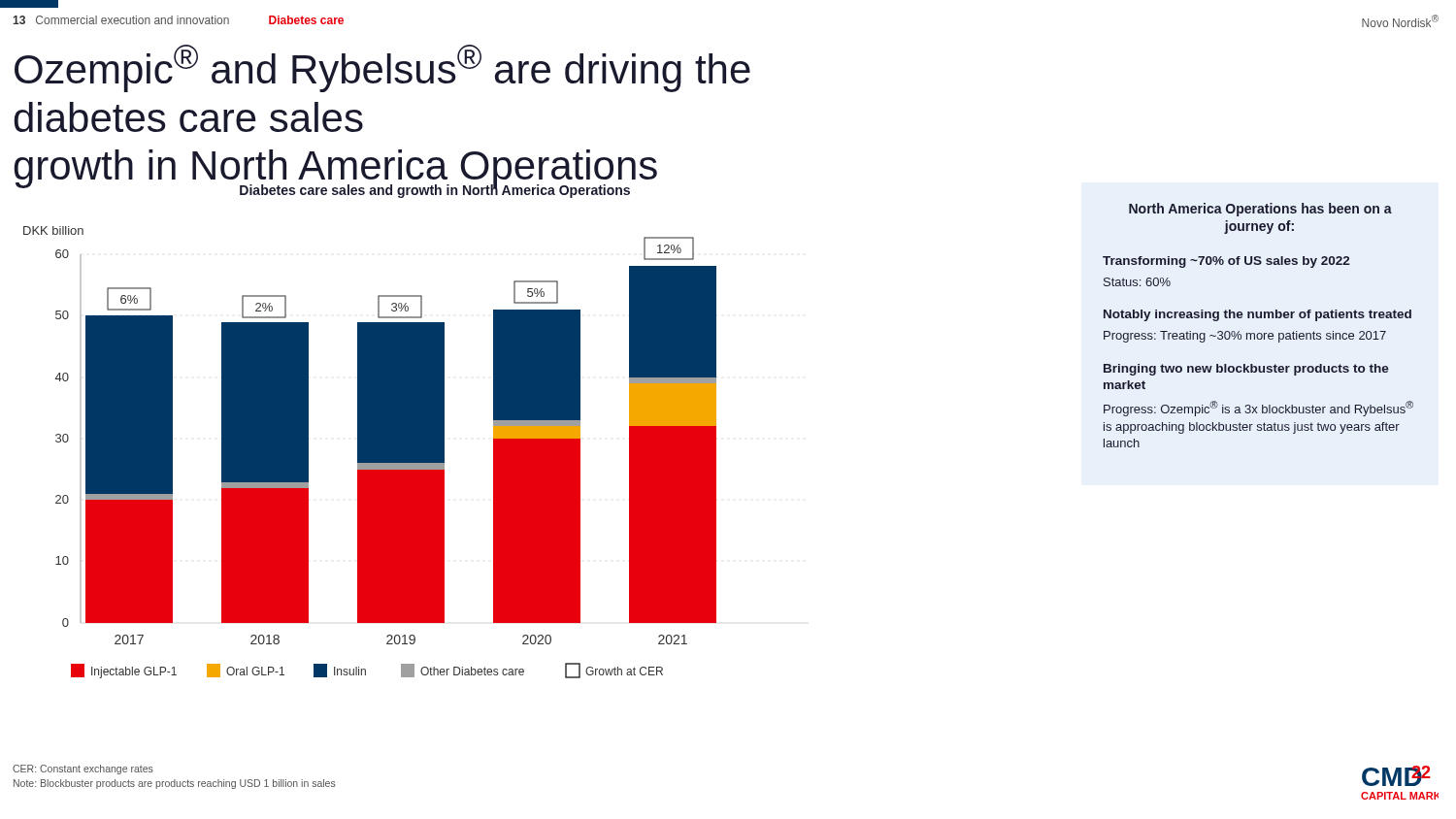This screenshot has width=1456, height=819.
Task: Locate the block starting "Ozempic® and Rybelsus® are driving the"
Action: tap(382, 68)
